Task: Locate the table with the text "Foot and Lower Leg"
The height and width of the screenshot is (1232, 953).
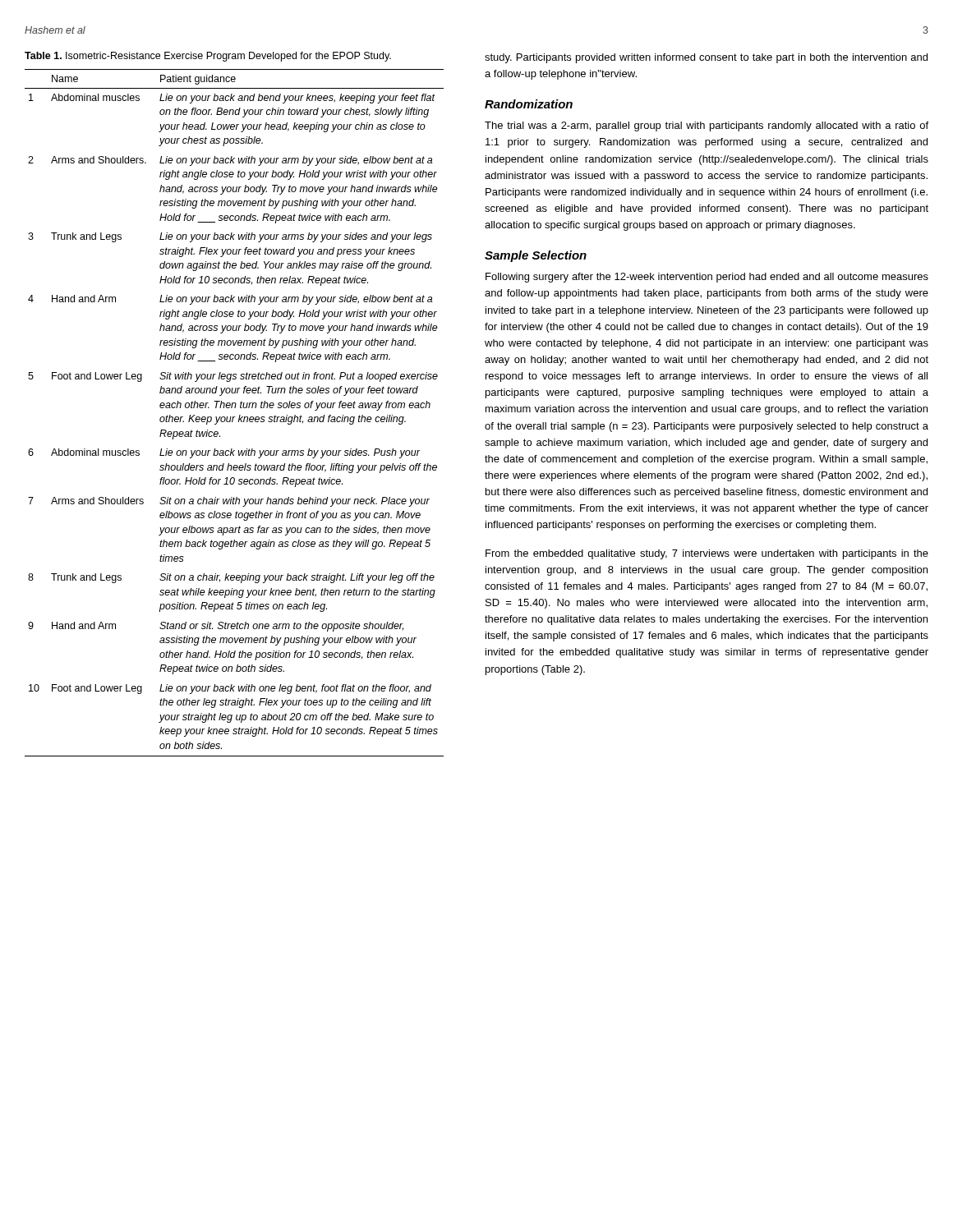Action: pyautogui.click(x=234, y=413)
